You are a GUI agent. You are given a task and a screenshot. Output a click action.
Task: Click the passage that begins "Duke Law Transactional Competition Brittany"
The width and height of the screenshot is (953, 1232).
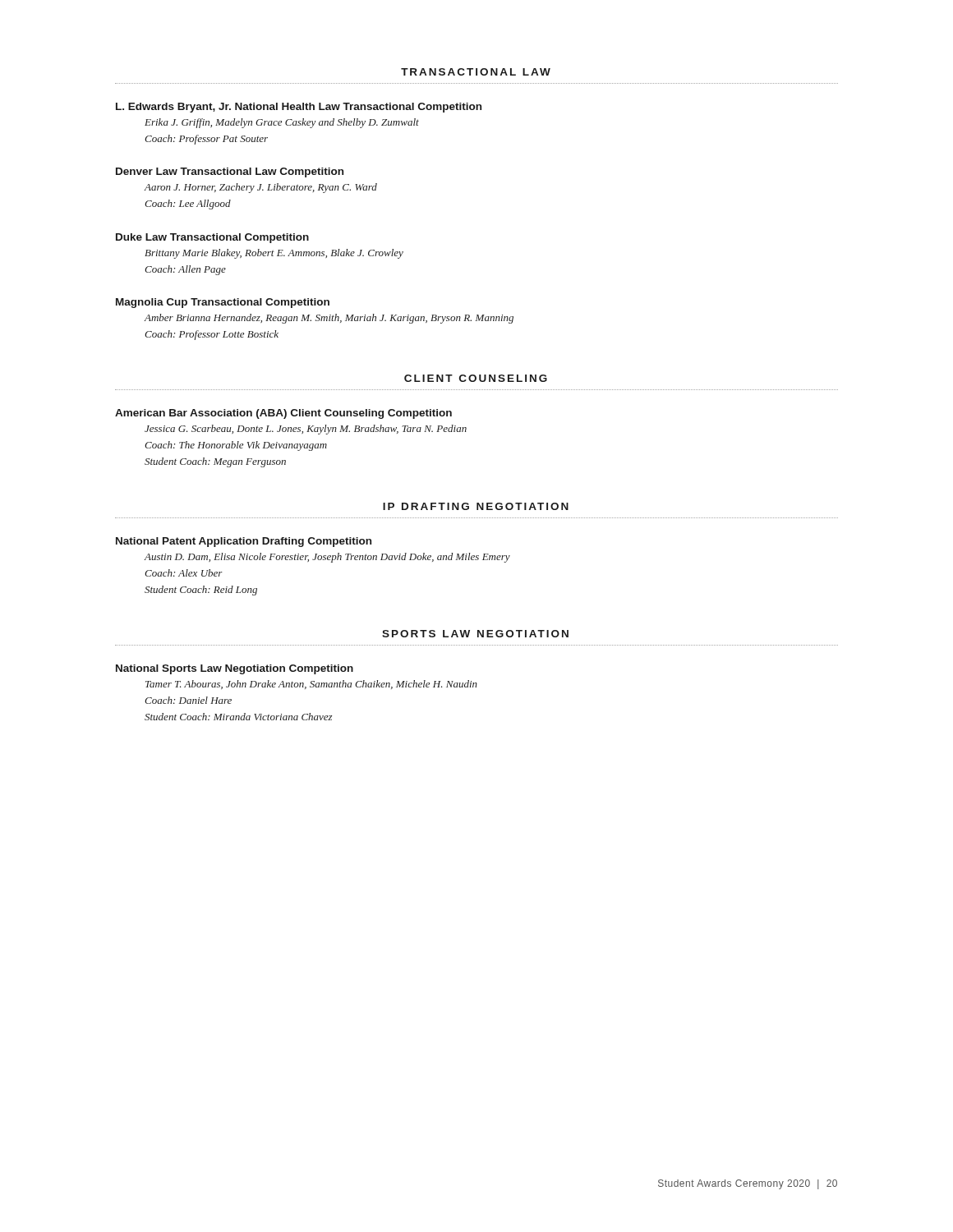212,238
